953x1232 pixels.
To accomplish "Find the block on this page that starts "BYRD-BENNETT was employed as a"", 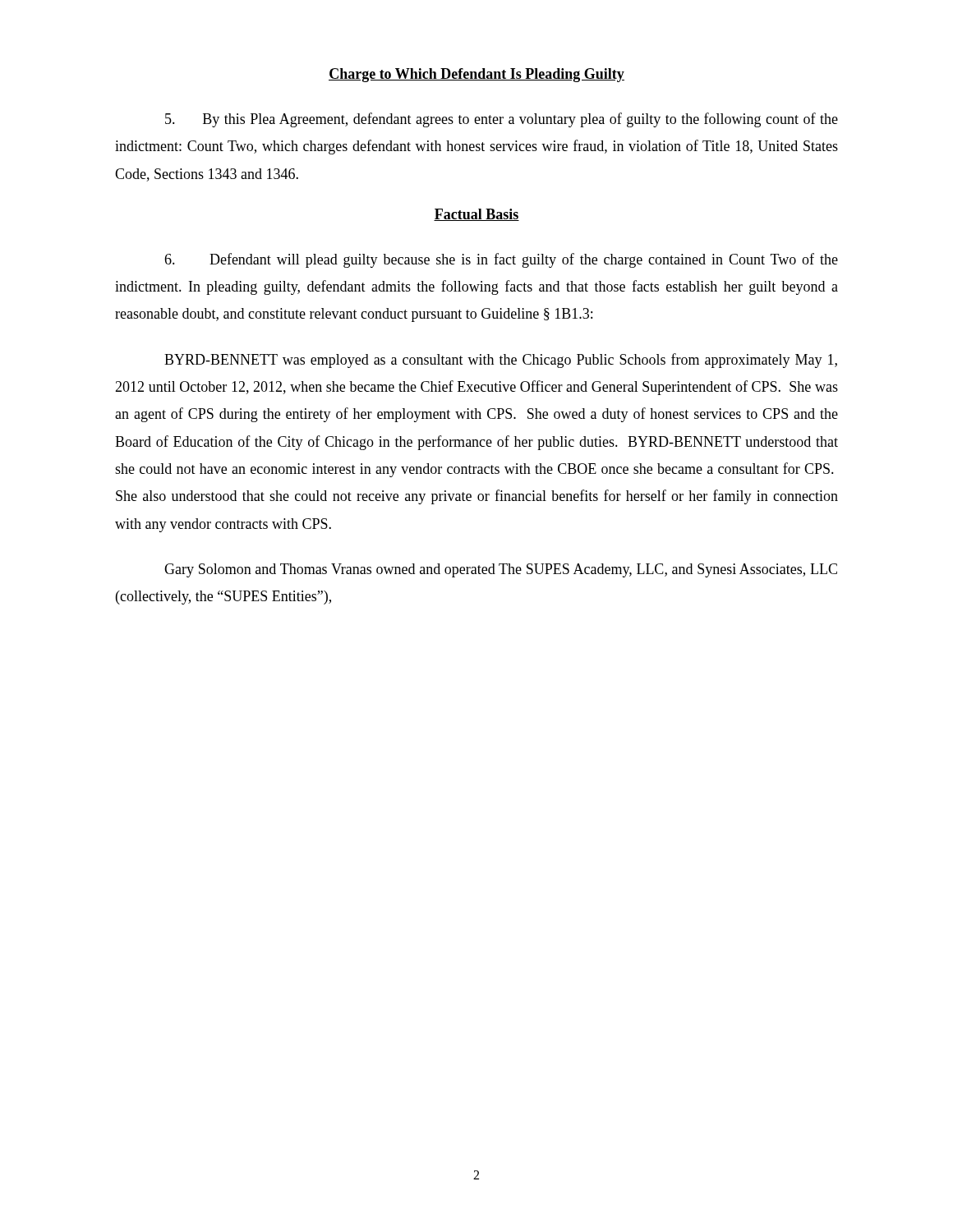I will 476,442.
